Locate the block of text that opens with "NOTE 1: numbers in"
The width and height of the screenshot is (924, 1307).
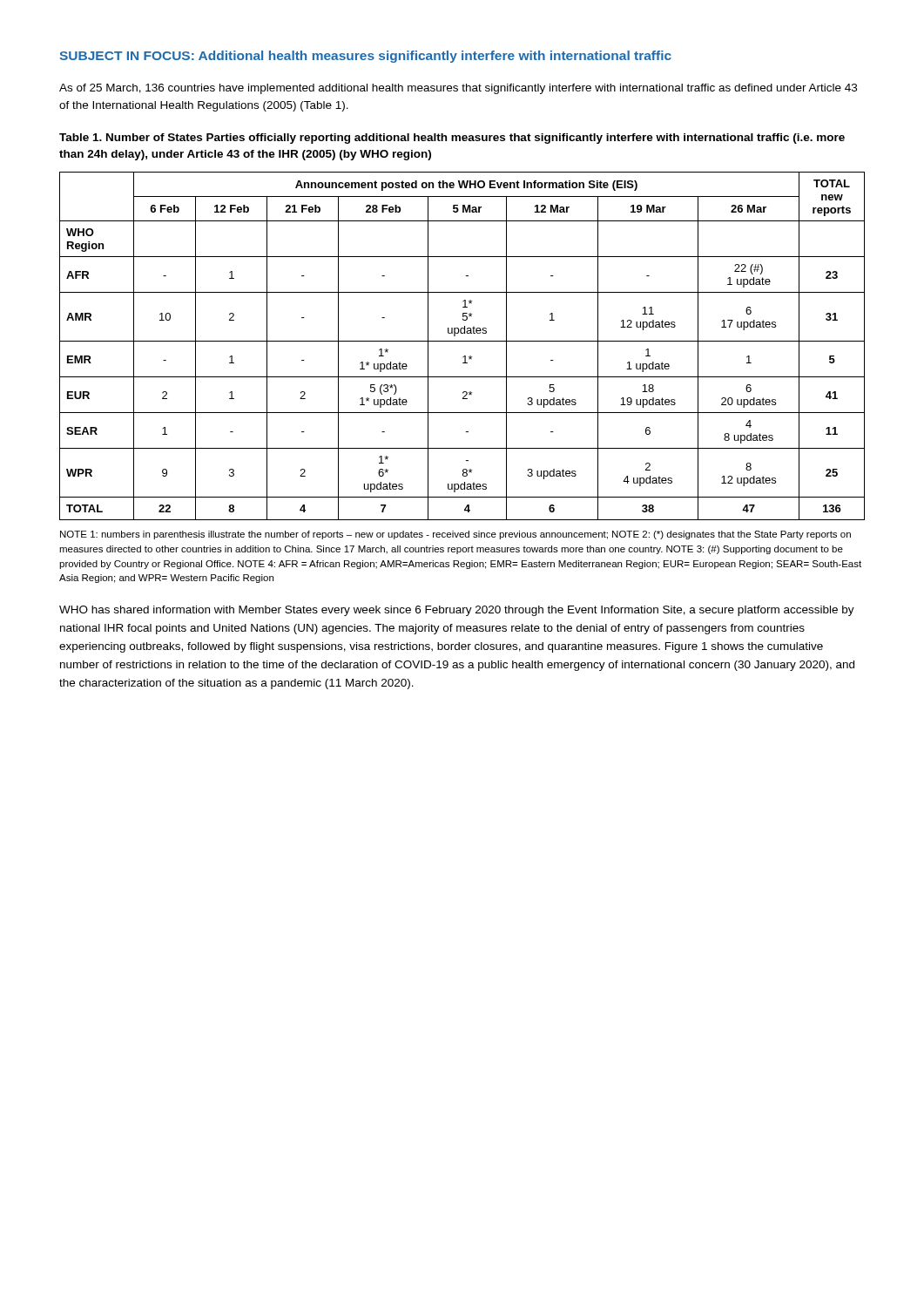point(460,556)
